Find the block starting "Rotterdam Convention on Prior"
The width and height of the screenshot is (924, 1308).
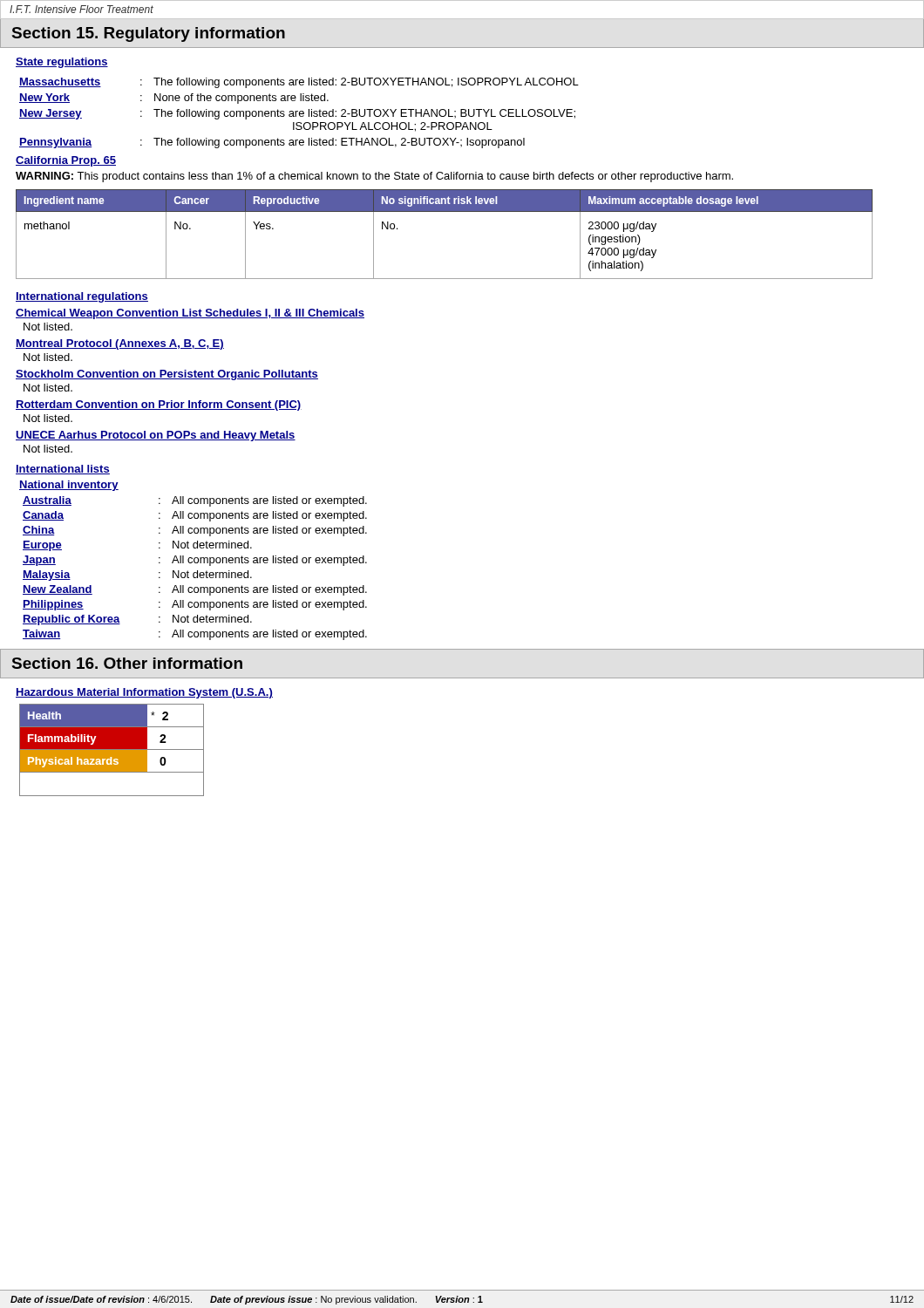(x=158, y=404)
